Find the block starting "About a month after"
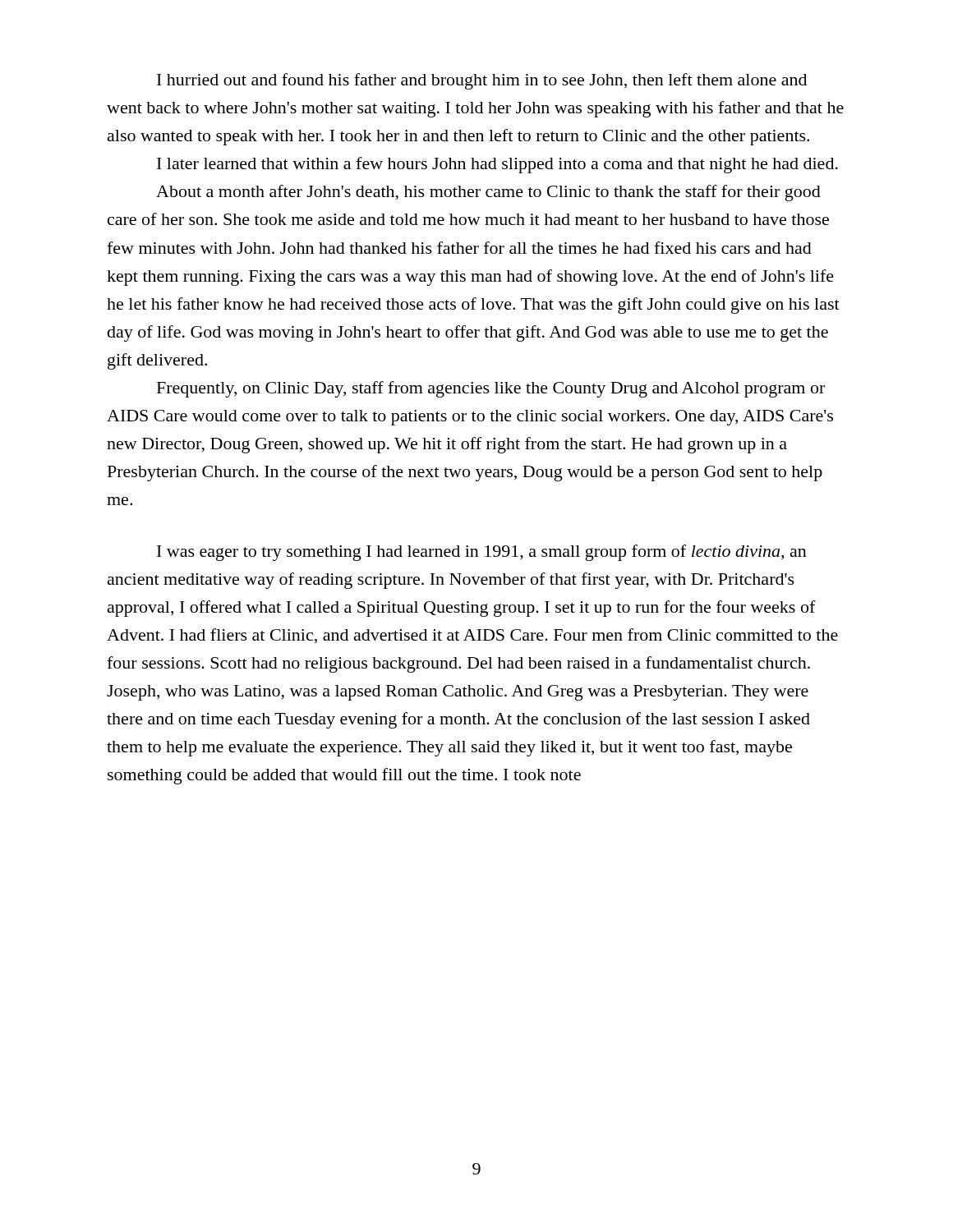The height and width of the screenshot is (1232, 953). [x=476, y=276]
